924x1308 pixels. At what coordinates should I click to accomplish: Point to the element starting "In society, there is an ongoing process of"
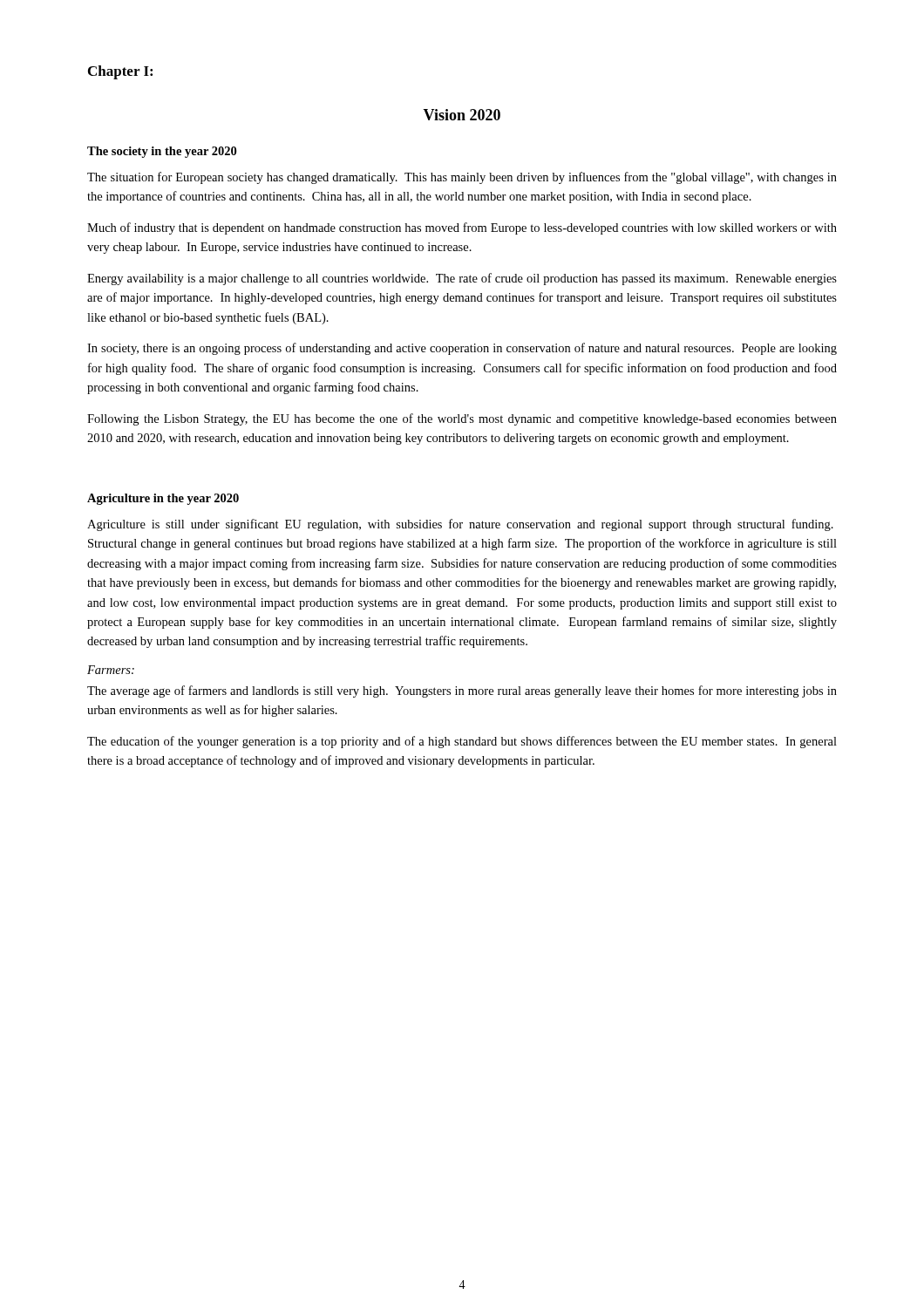coord(462,368)
